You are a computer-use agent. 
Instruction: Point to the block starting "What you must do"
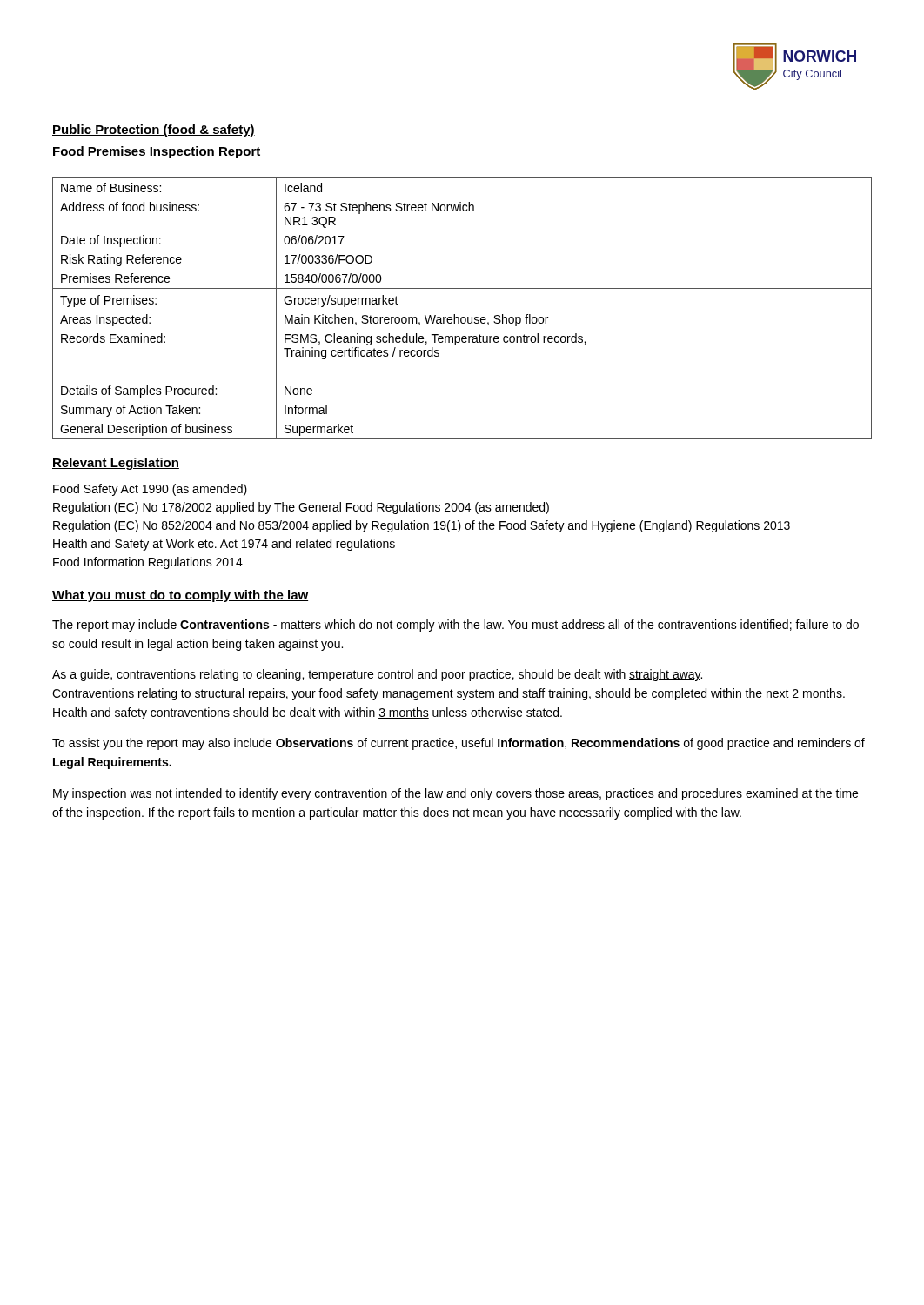[x=180, y=595]
